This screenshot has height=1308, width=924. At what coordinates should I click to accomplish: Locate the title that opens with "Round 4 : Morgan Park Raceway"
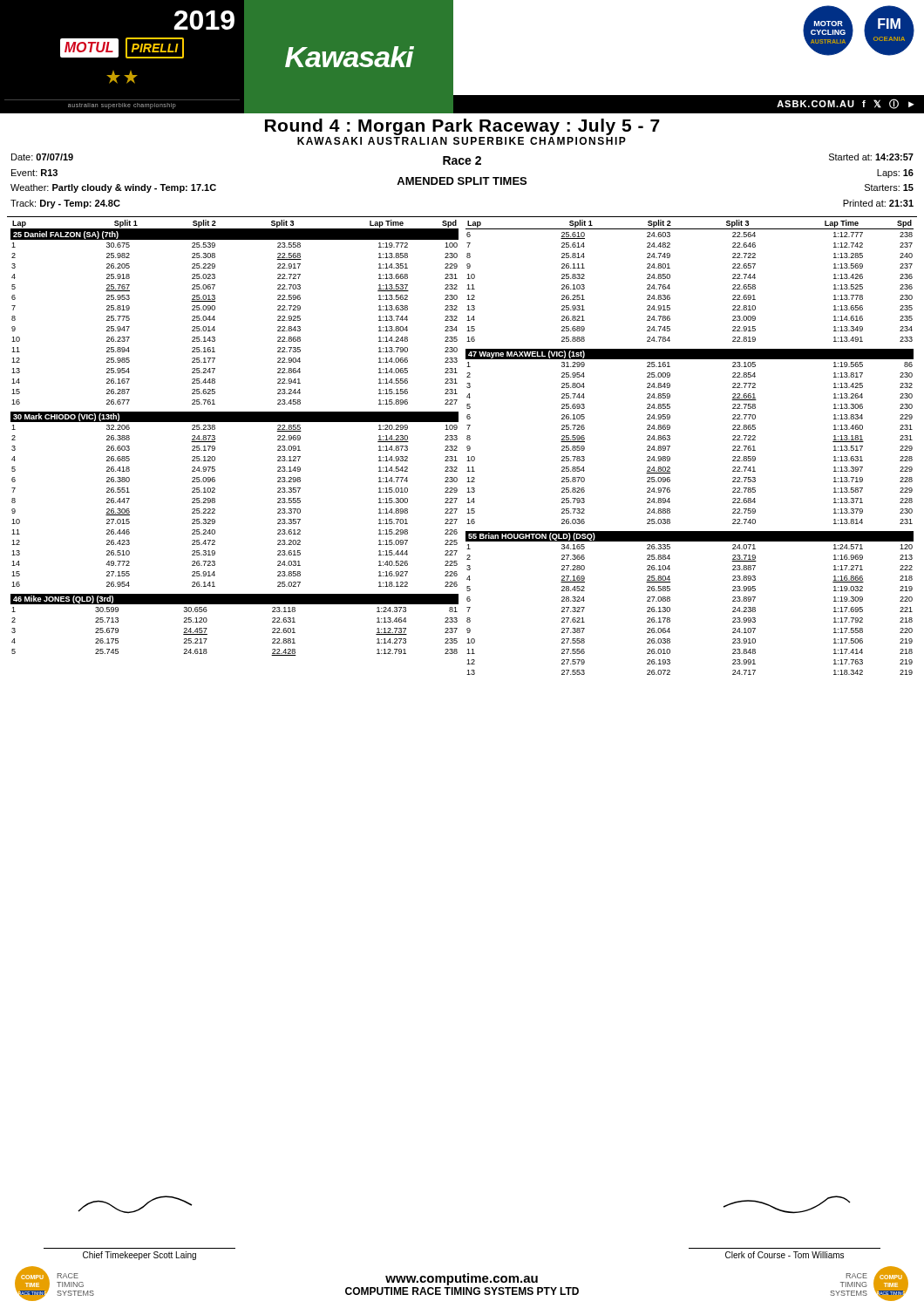click(462, 126)
